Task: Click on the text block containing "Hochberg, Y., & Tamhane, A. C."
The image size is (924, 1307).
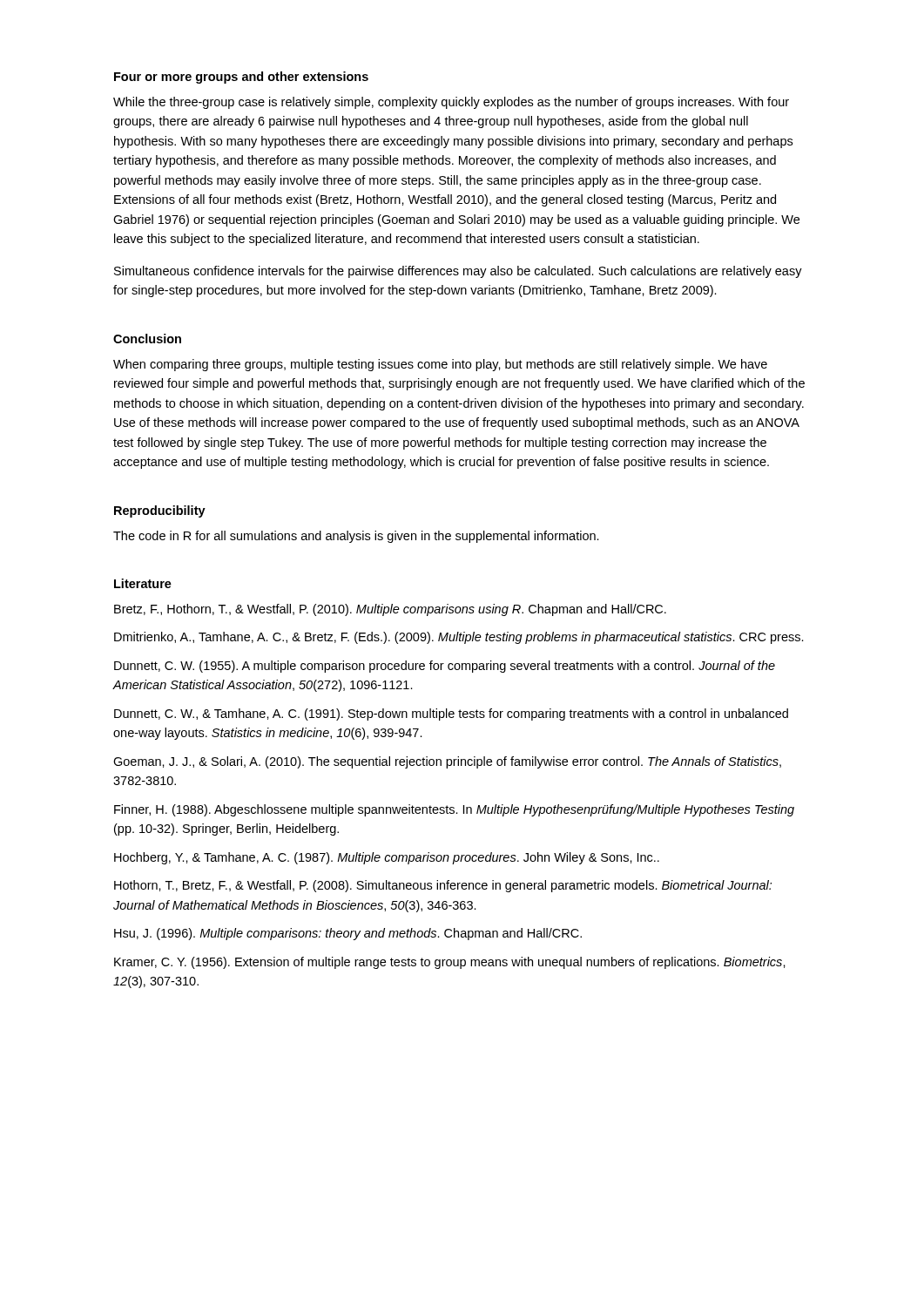Action: pos(387,857)
